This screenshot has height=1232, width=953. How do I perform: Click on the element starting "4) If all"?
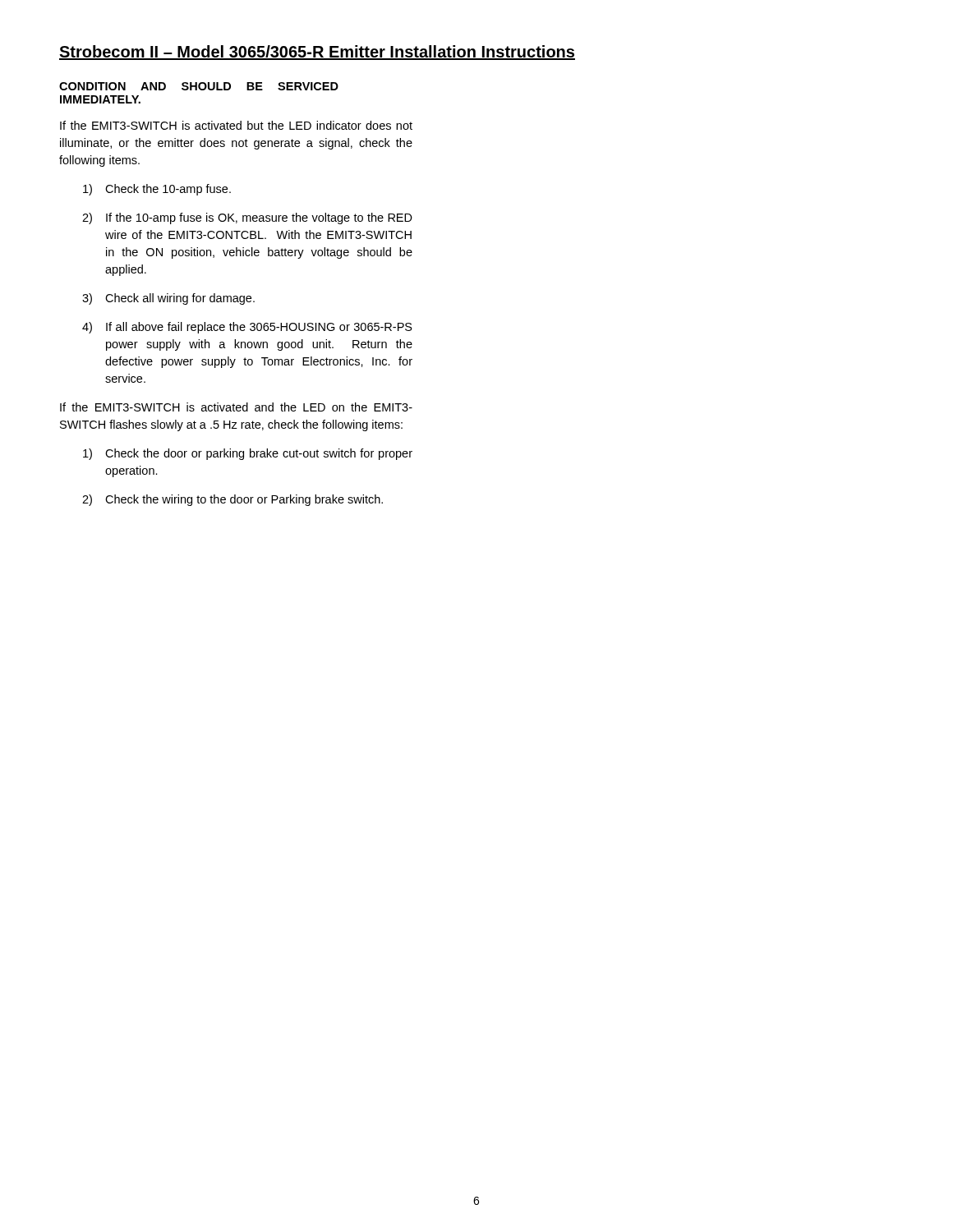coord(247,353)
